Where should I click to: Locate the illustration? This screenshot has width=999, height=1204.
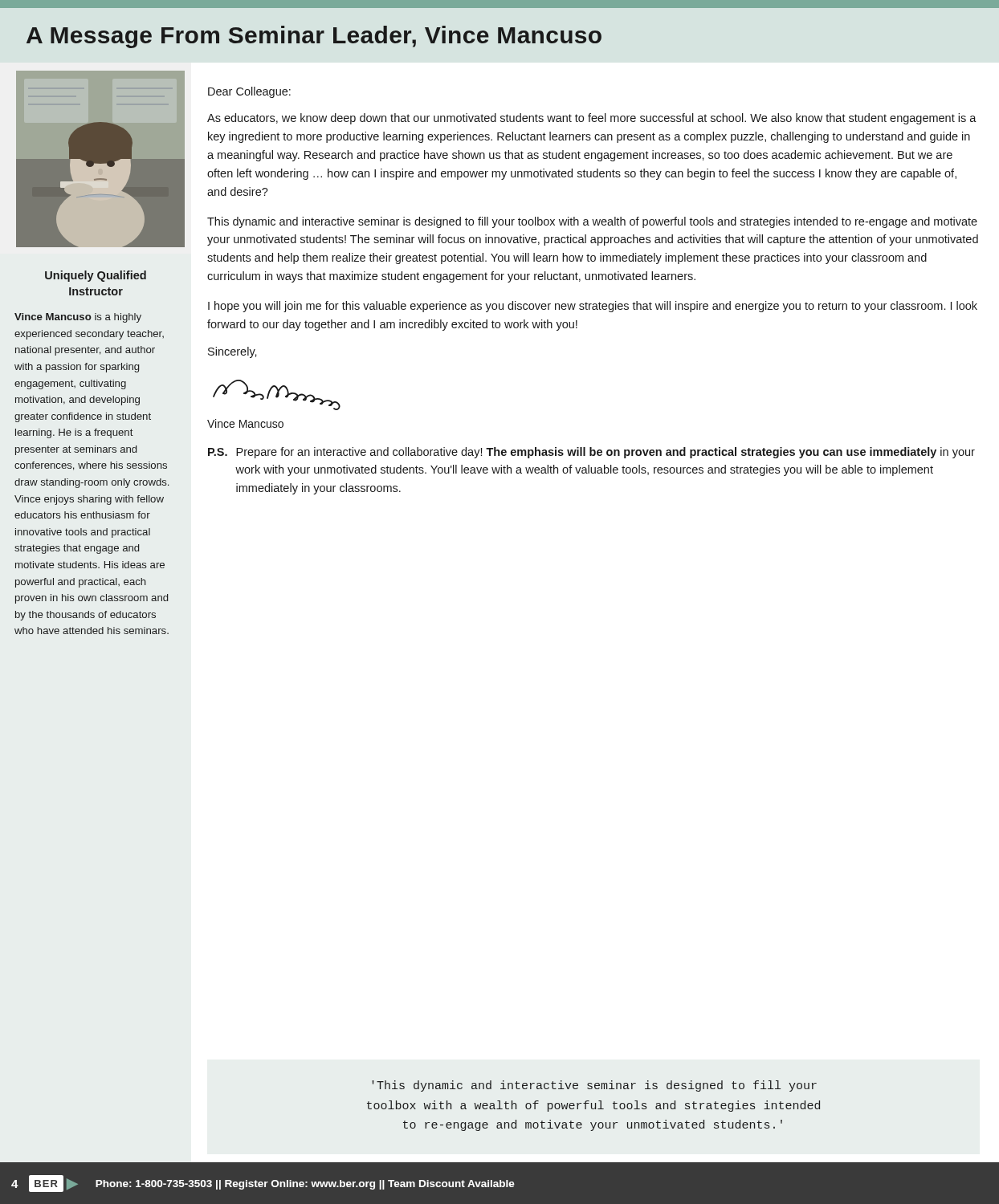593,389
